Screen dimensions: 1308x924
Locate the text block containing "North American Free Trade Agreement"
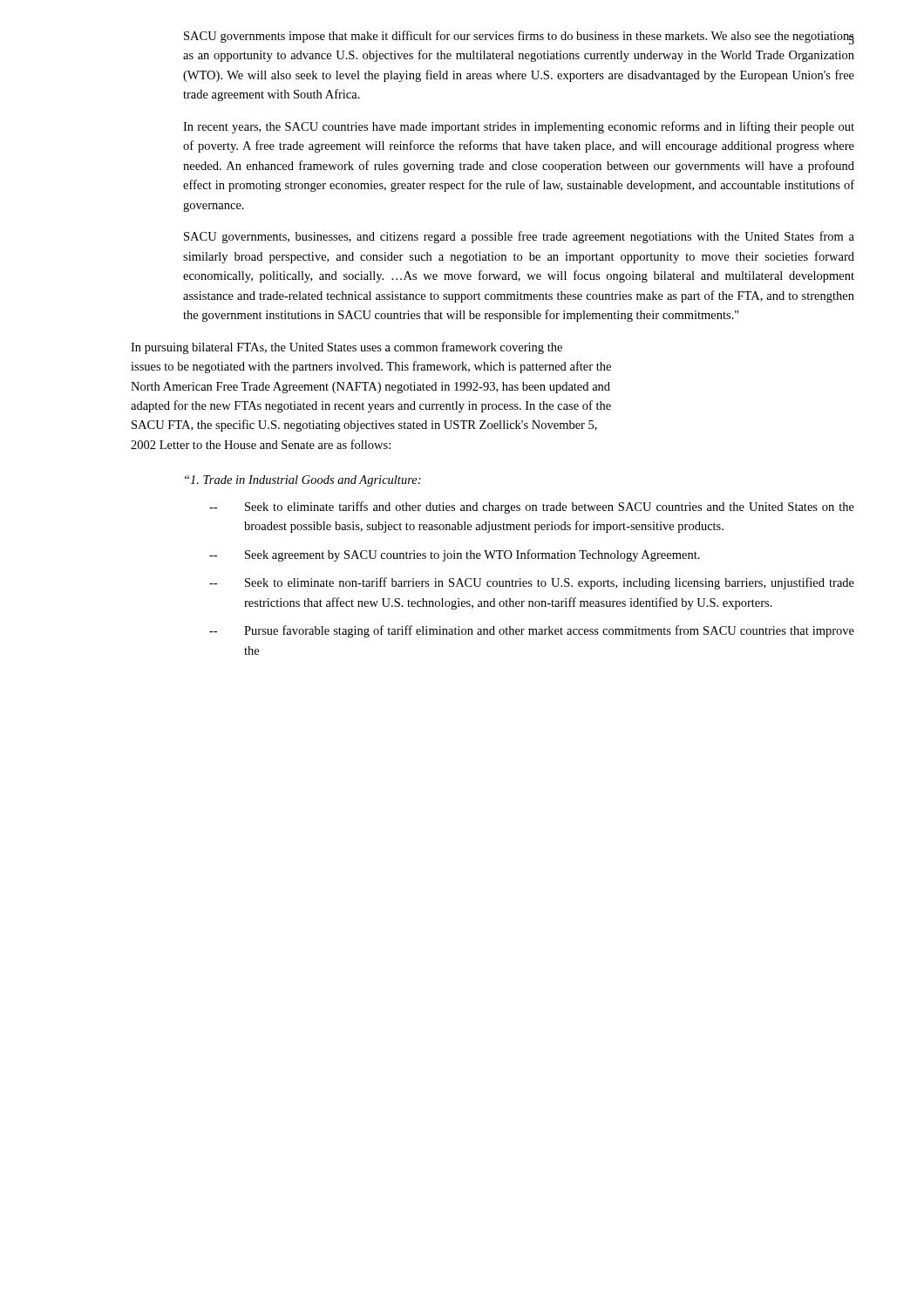492,386
